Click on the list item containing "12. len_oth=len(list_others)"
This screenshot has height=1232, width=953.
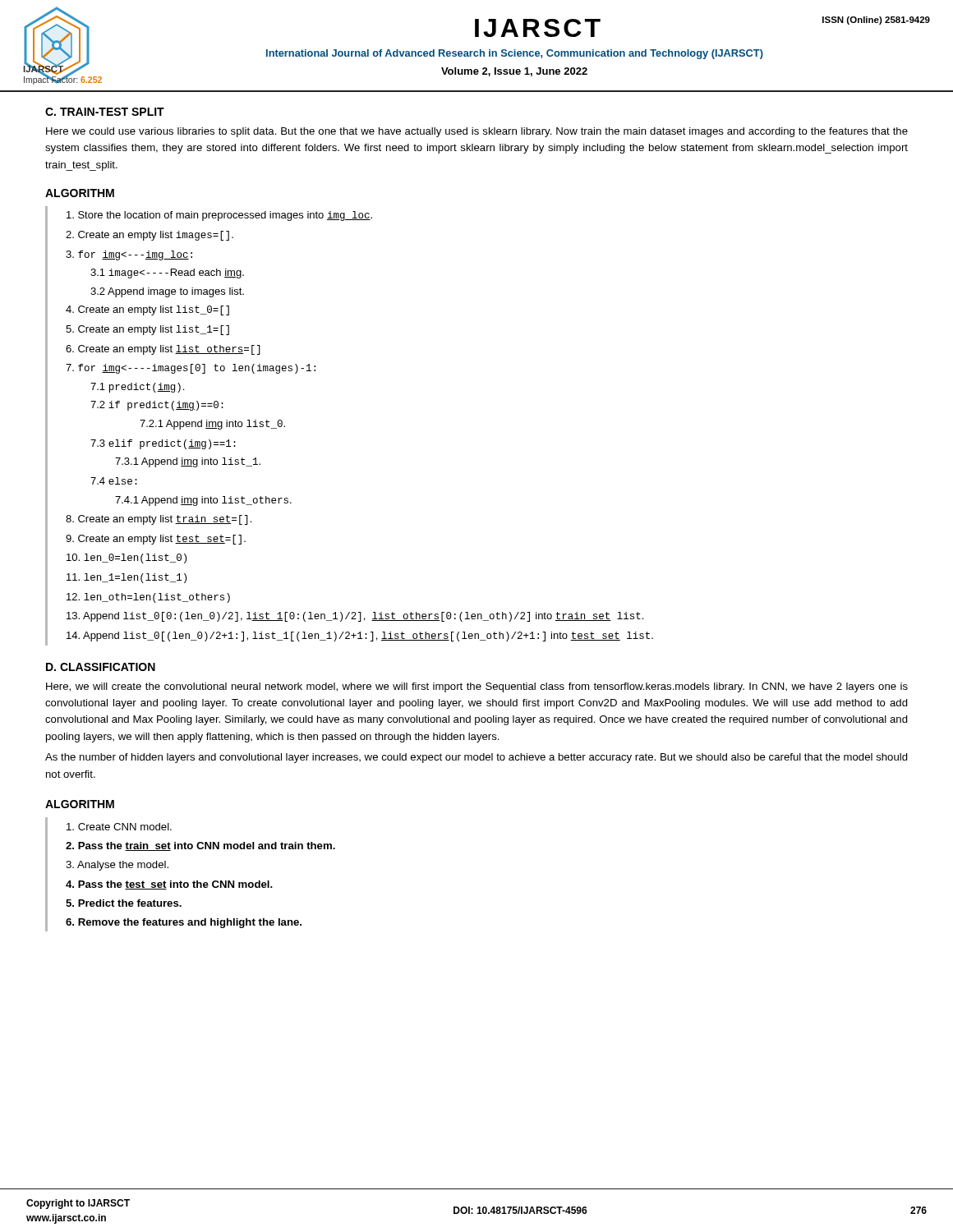pos(149,597)
